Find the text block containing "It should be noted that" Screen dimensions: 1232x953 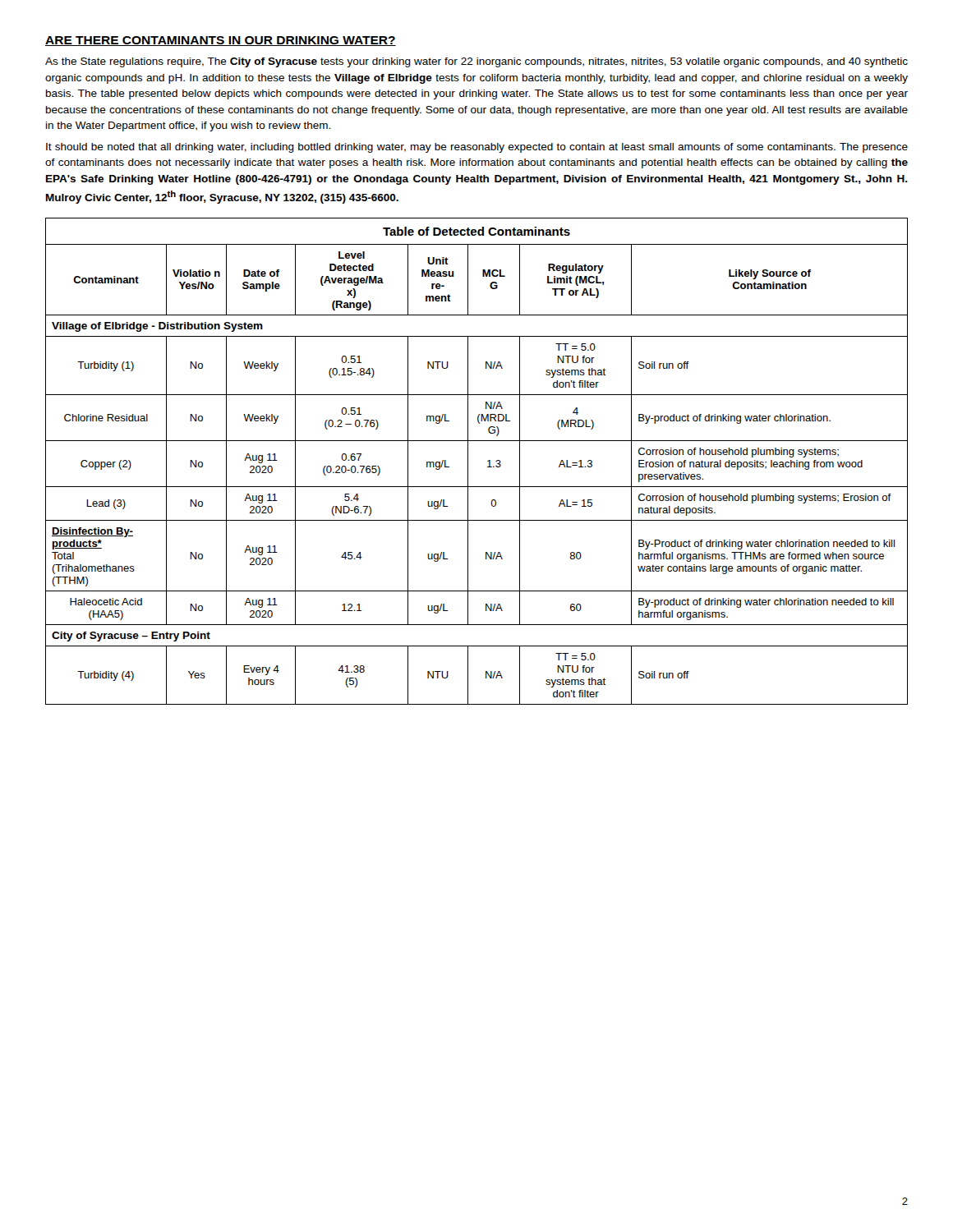[476, 172]
